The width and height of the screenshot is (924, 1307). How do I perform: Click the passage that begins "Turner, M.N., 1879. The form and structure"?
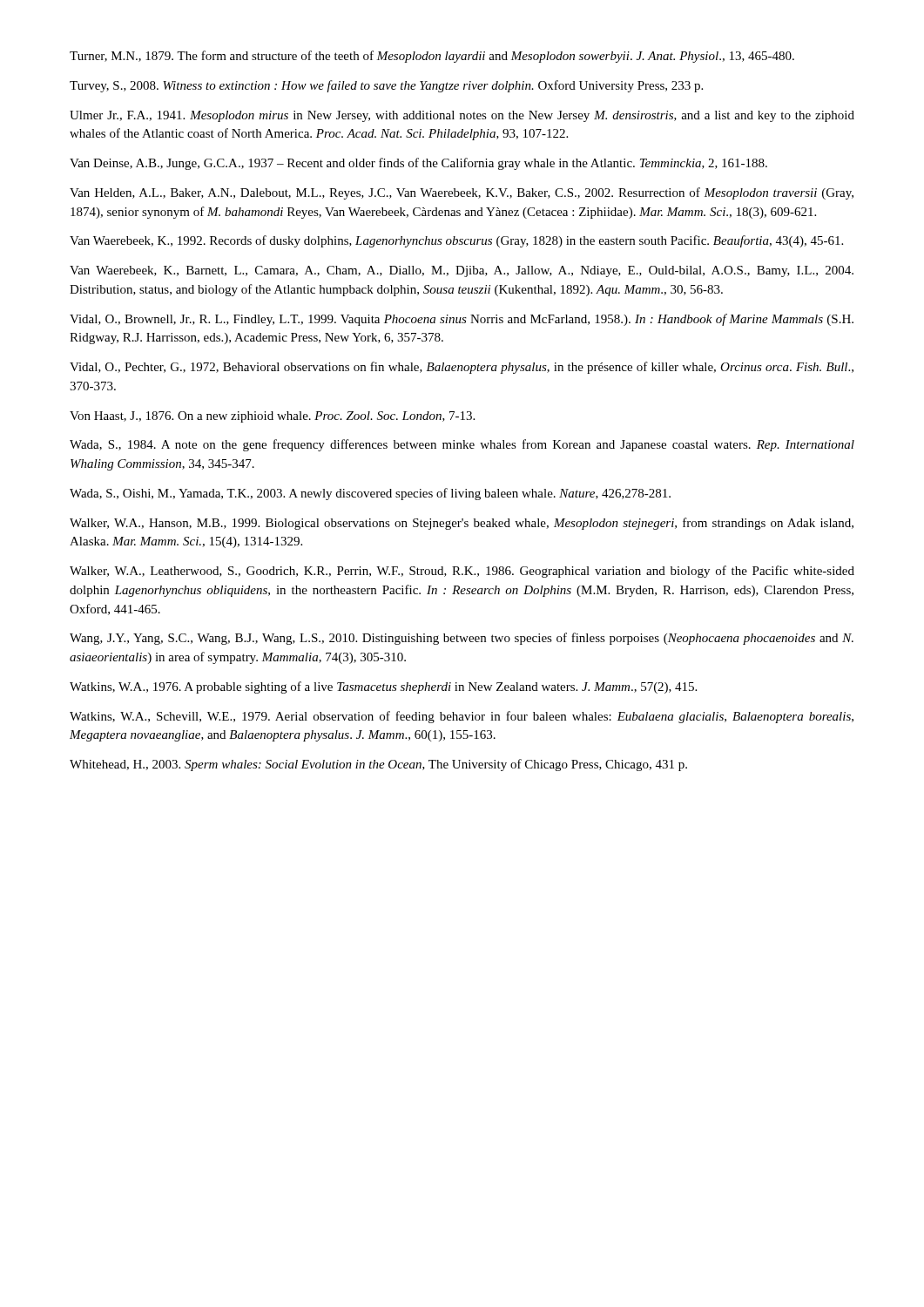point(432,56)
